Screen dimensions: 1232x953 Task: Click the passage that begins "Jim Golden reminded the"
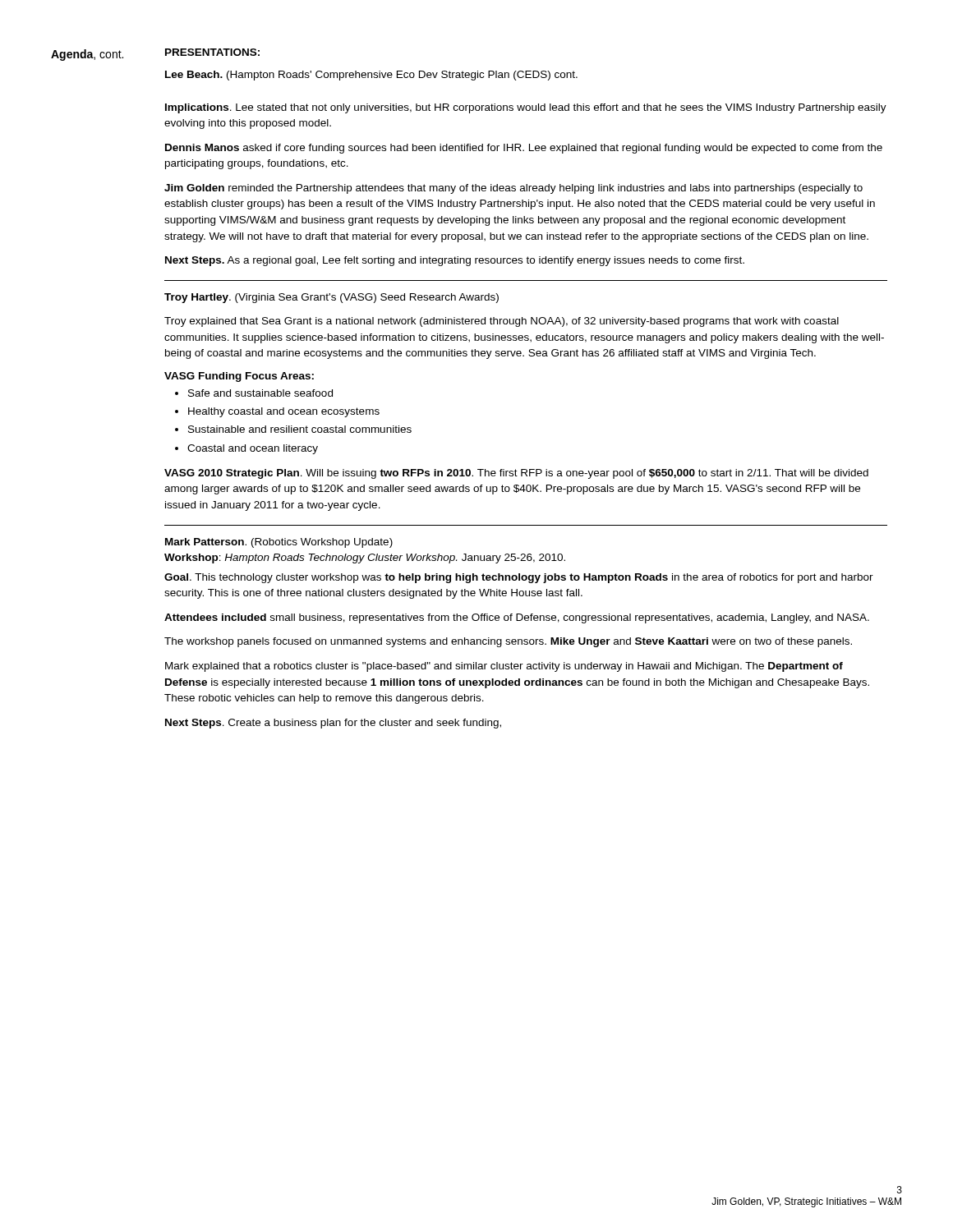[520, 212]
